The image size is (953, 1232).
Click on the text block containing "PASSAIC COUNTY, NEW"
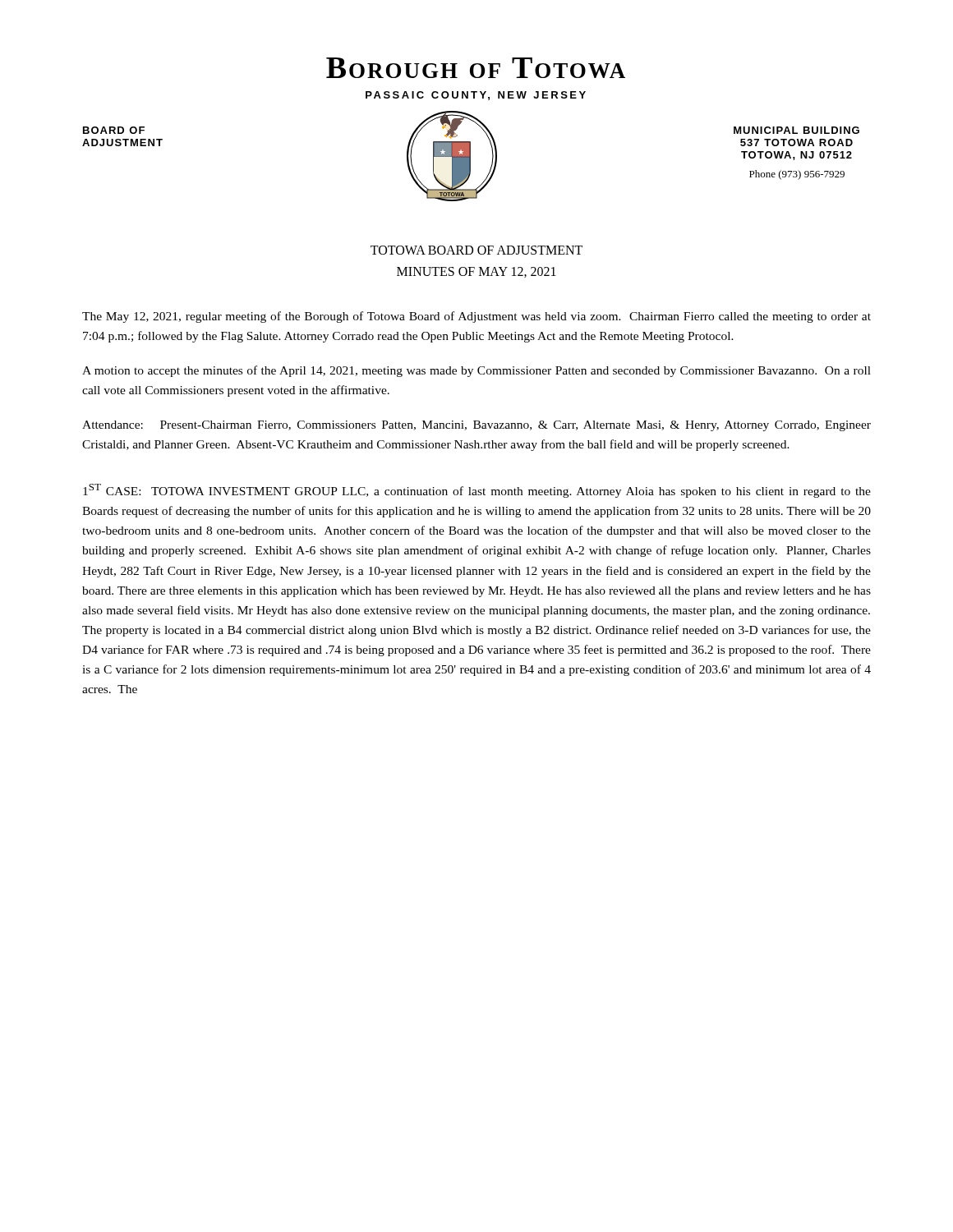tap(476, 95)
